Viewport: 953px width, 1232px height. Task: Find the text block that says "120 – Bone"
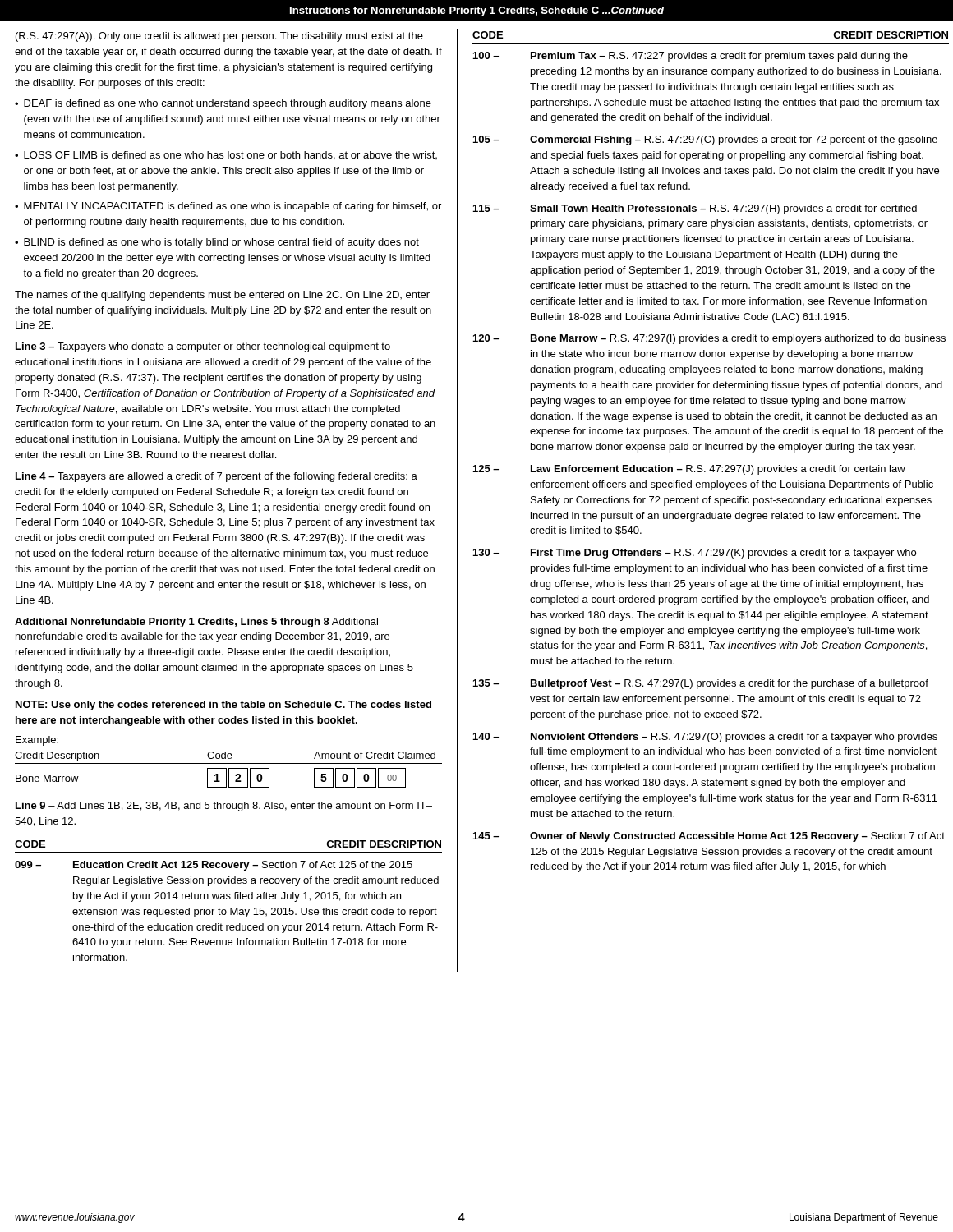pyautogui.click(x=711, y=393)
